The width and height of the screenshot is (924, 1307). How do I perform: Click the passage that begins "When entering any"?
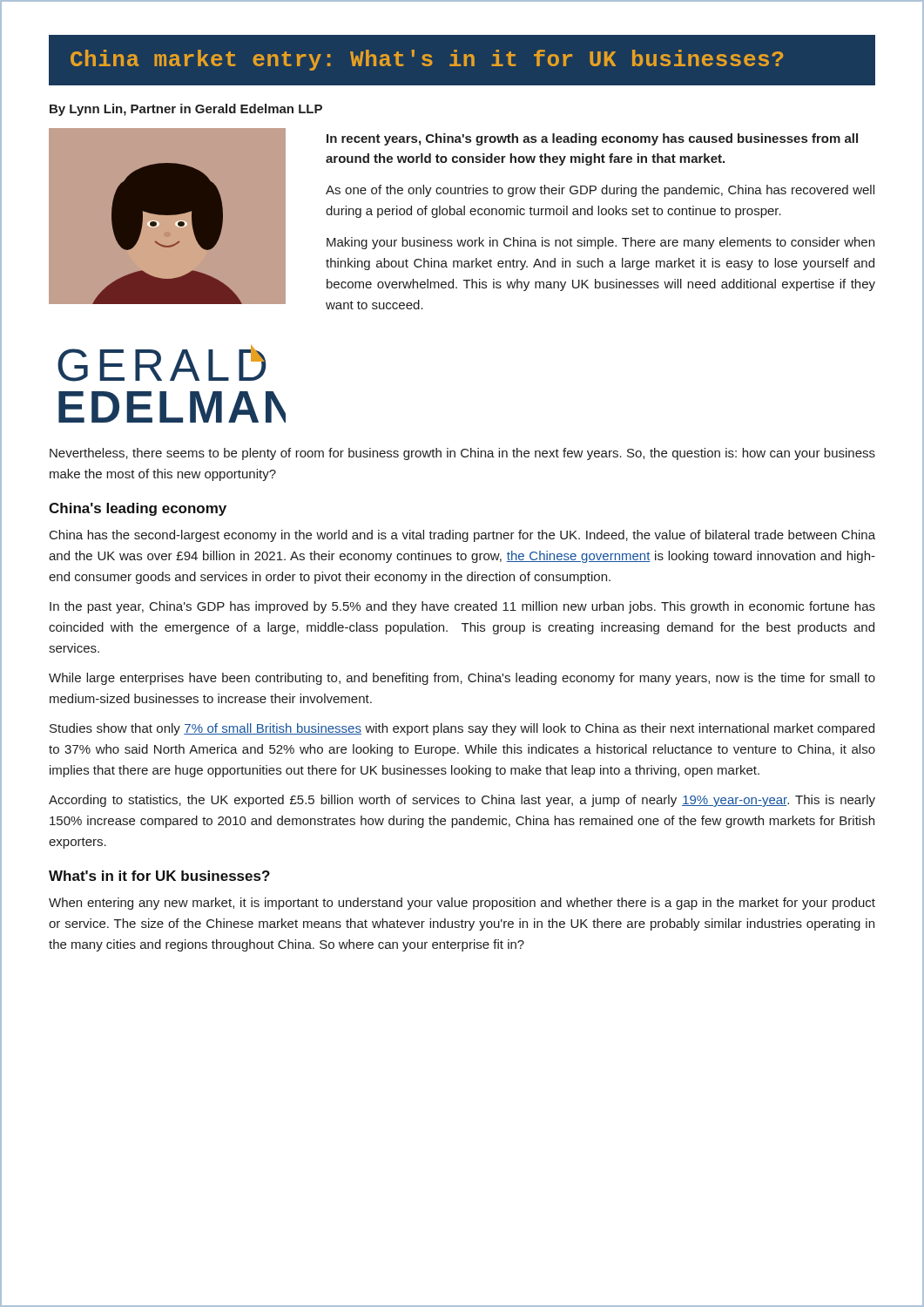[462, 923]
